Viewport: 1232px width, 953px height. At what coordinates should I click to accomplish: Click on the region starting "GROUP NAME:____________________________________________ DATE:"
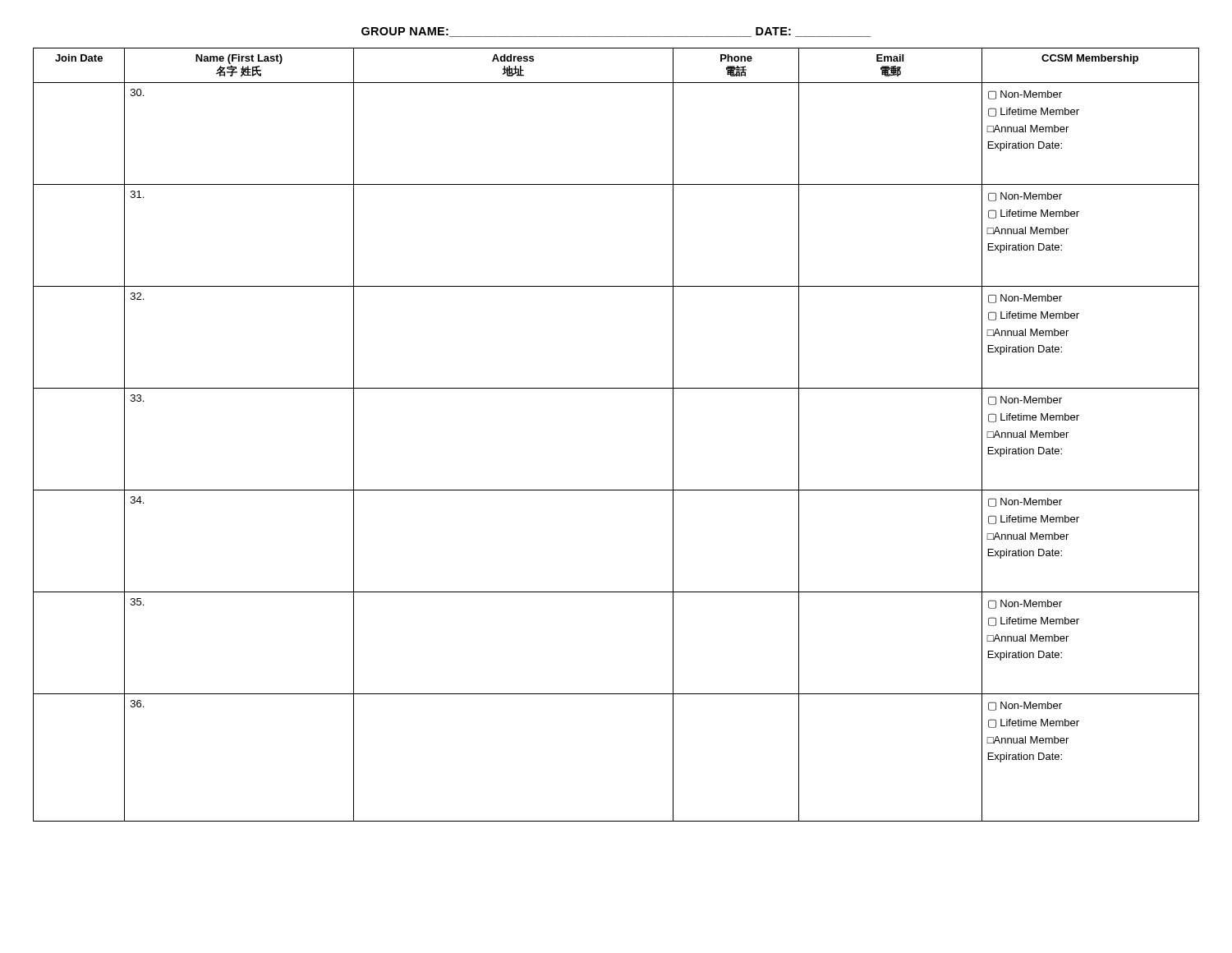616,31
